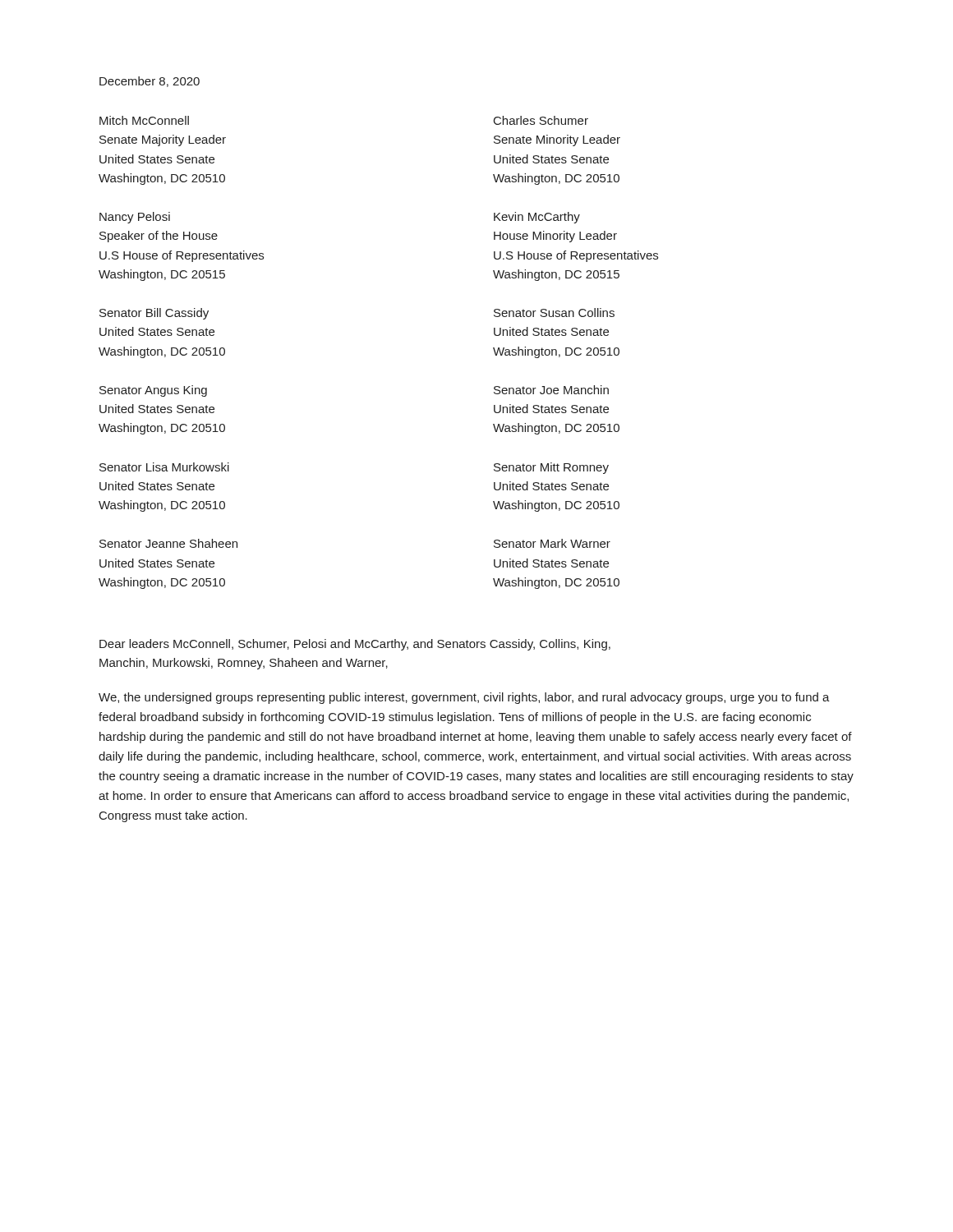Find the element starting "Mitch McConnell Senate Majority Leader"
Image resolution: width=953 pixels, height=1232 pixels.
[162, 149]
